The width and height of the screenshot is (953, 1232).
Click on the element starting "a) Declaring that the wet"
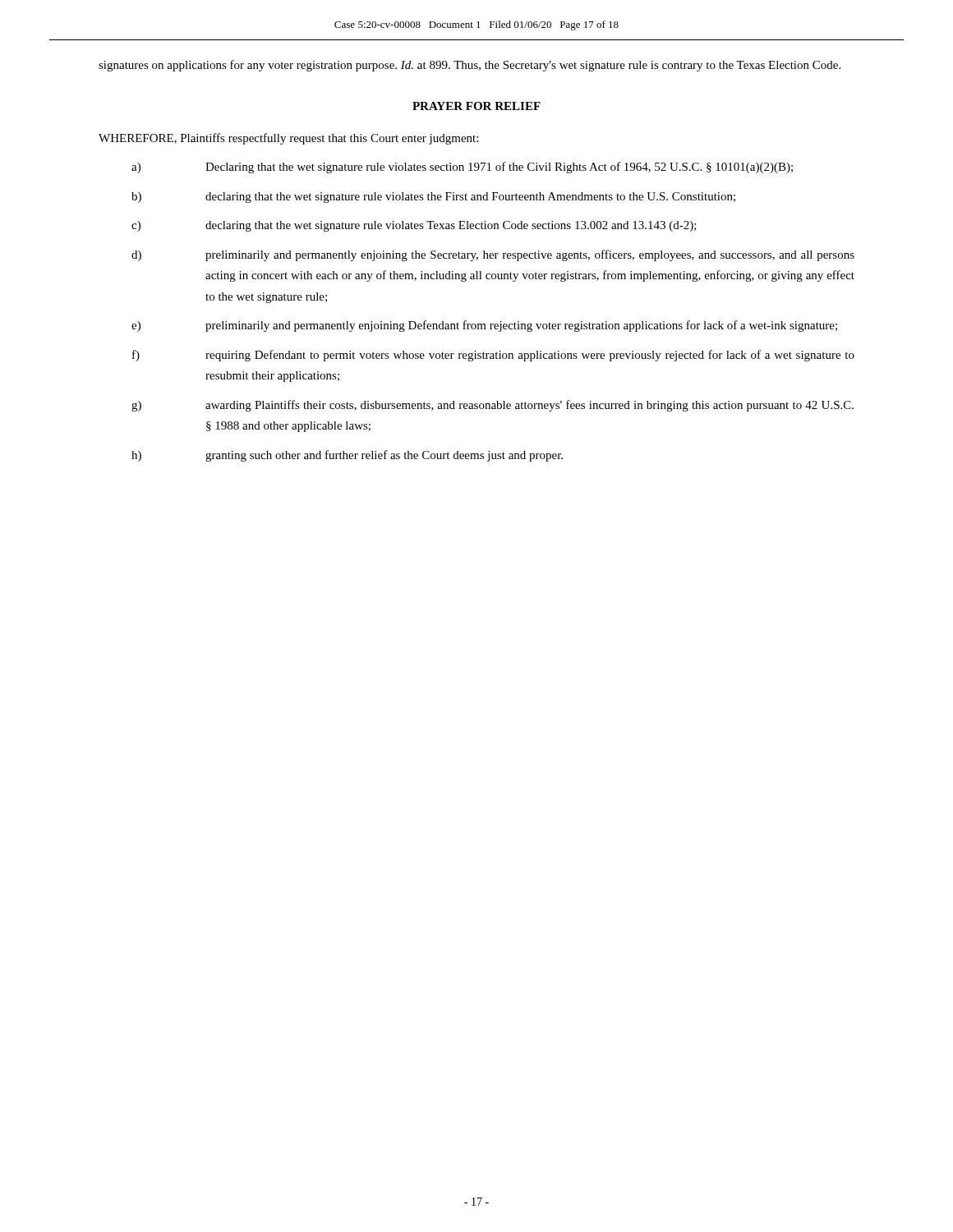(x=476, y=167)
